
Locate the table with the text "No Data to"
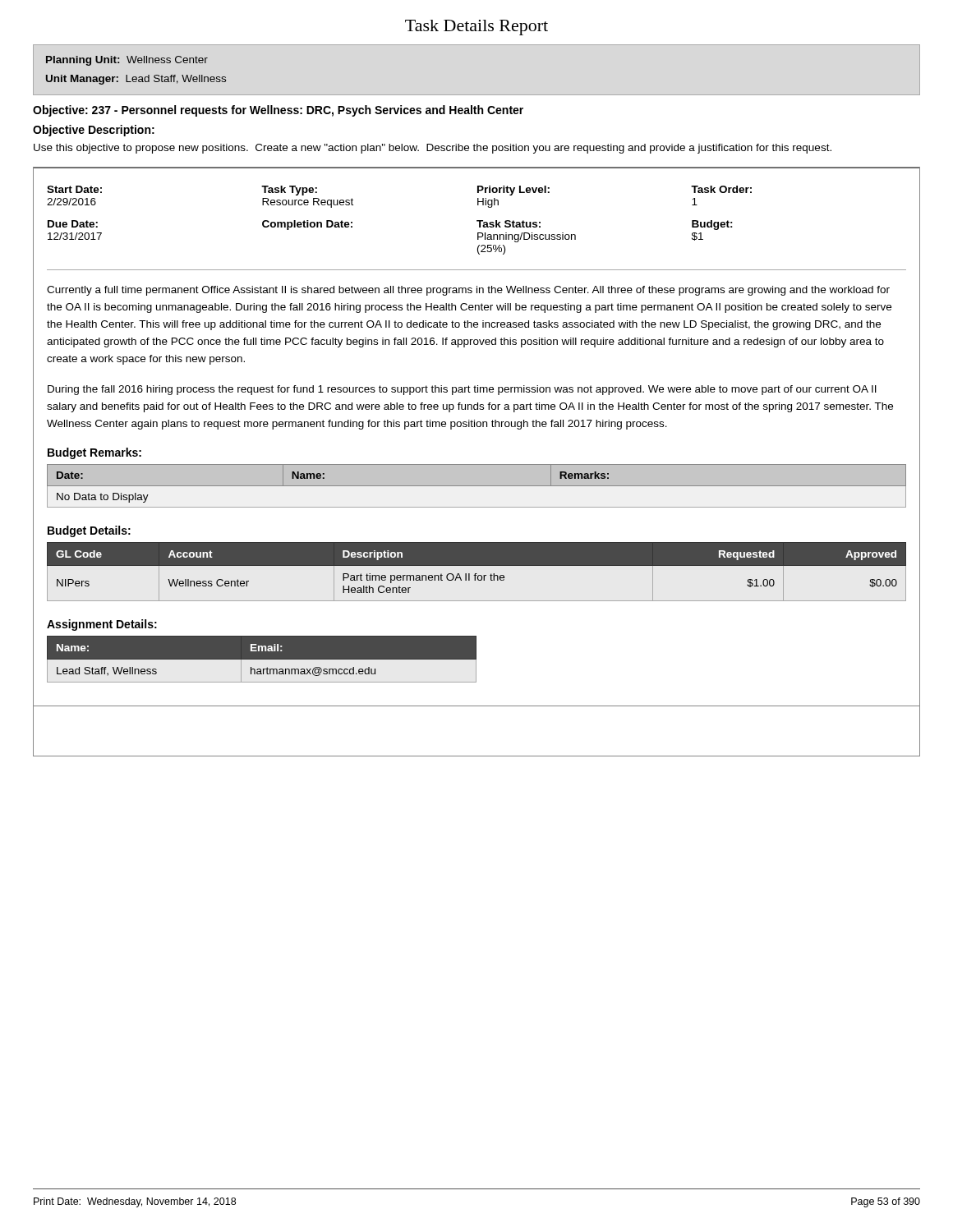click(476, 486)
